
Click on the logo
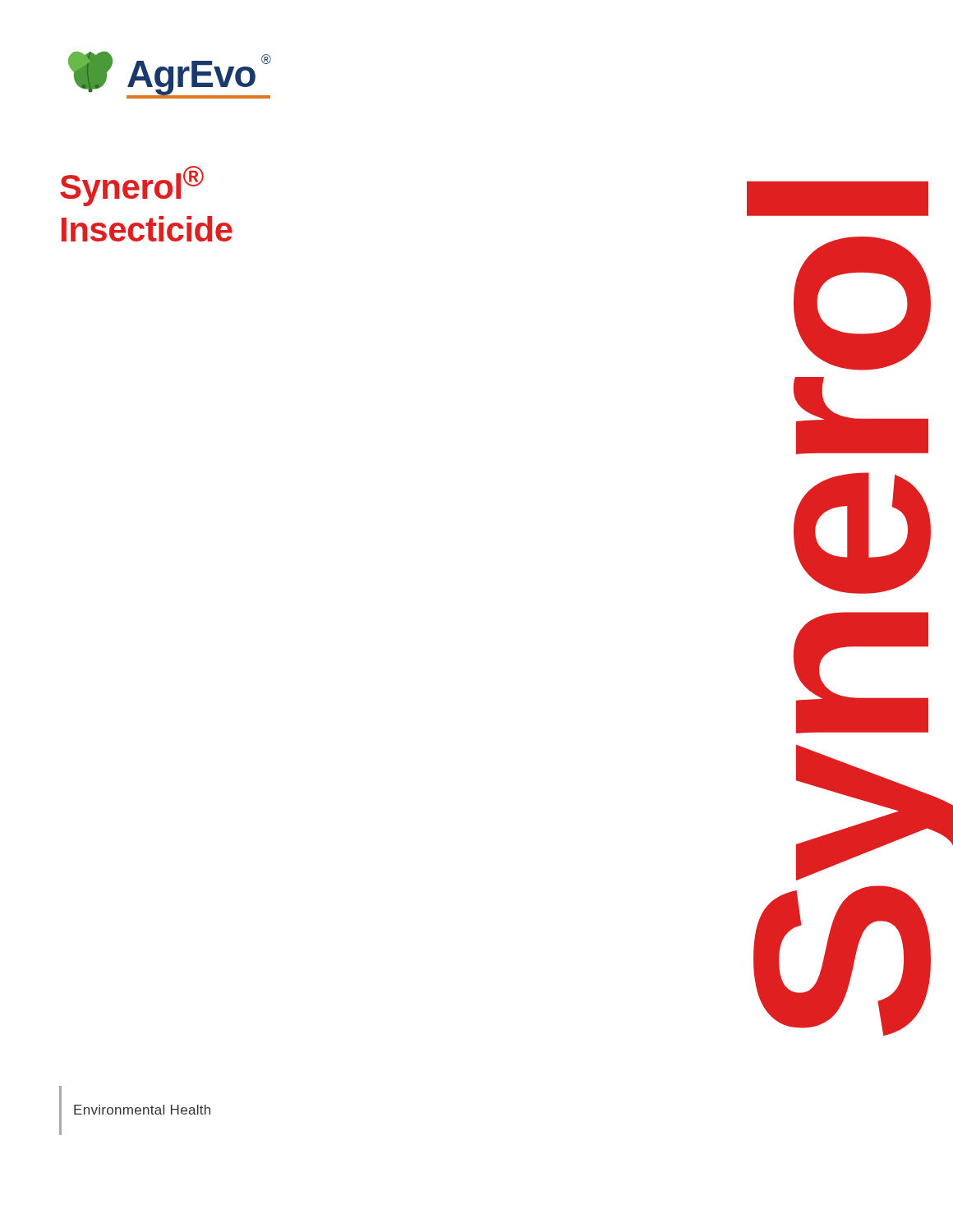pyautogui.click(x=174, y=78)
